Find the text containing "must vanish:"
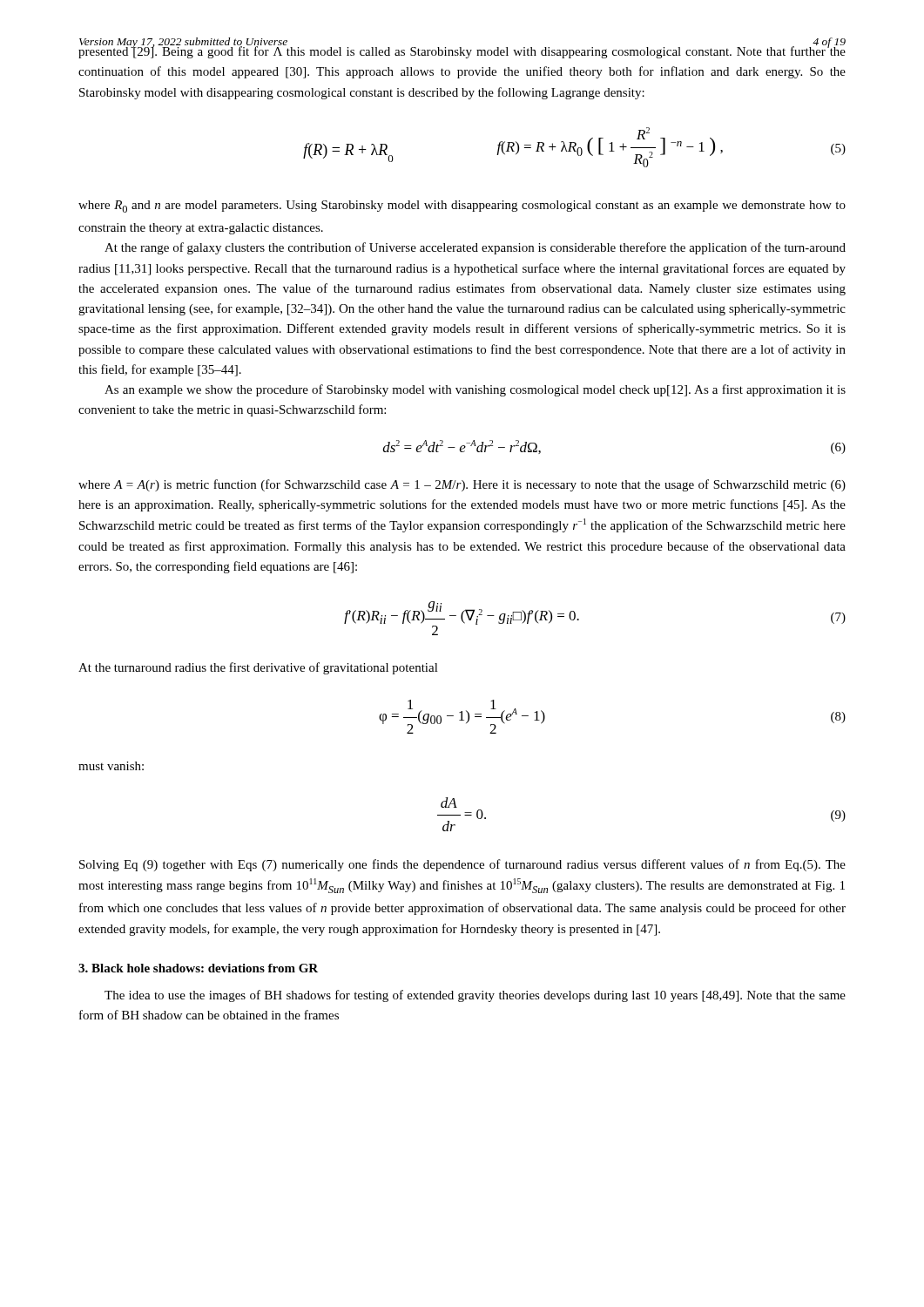 tap(111, 766)
